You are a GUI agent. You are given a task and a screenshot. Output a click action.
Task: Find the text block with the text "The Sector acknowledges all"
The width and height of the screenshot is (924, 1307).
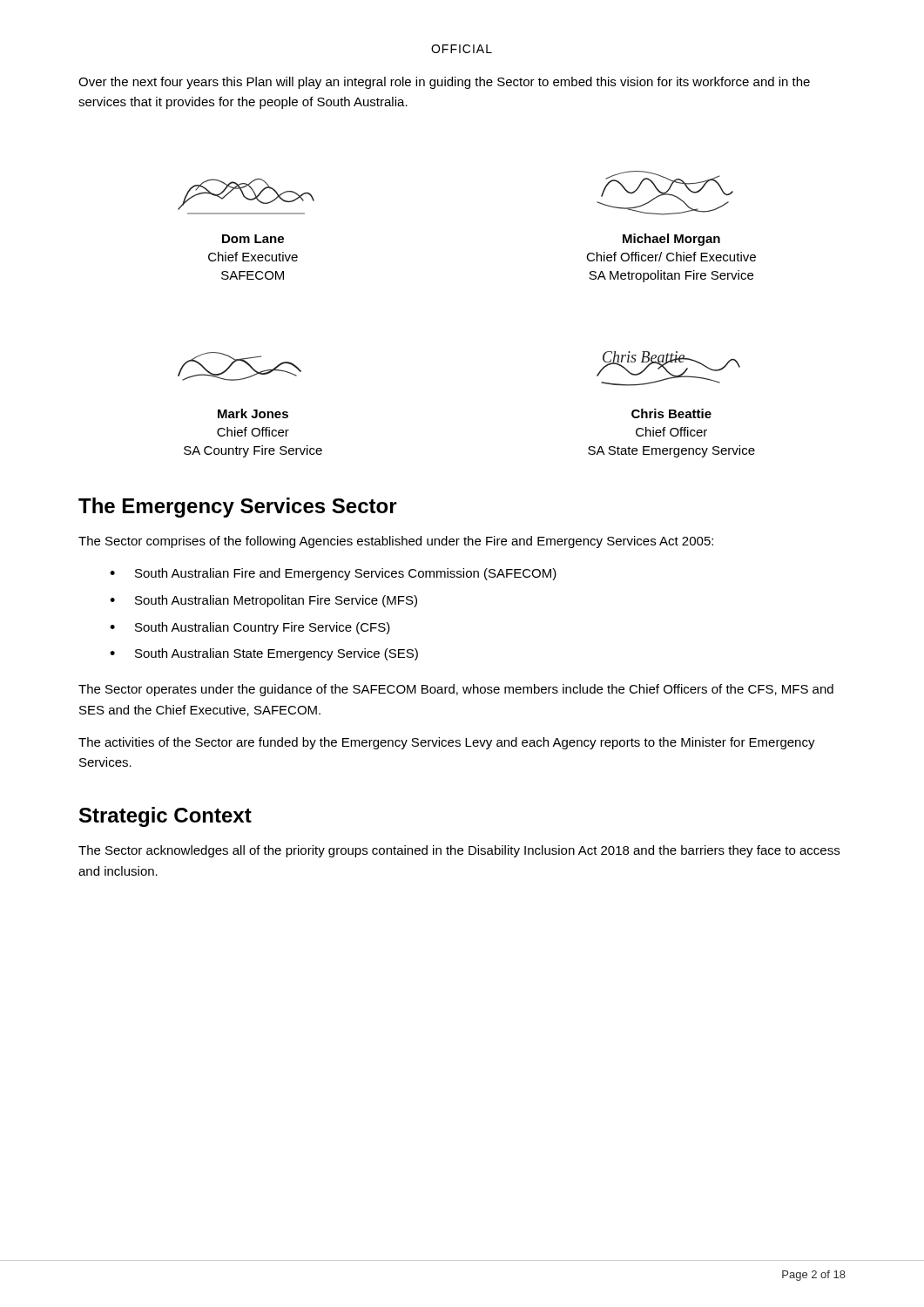click(459, 860)
